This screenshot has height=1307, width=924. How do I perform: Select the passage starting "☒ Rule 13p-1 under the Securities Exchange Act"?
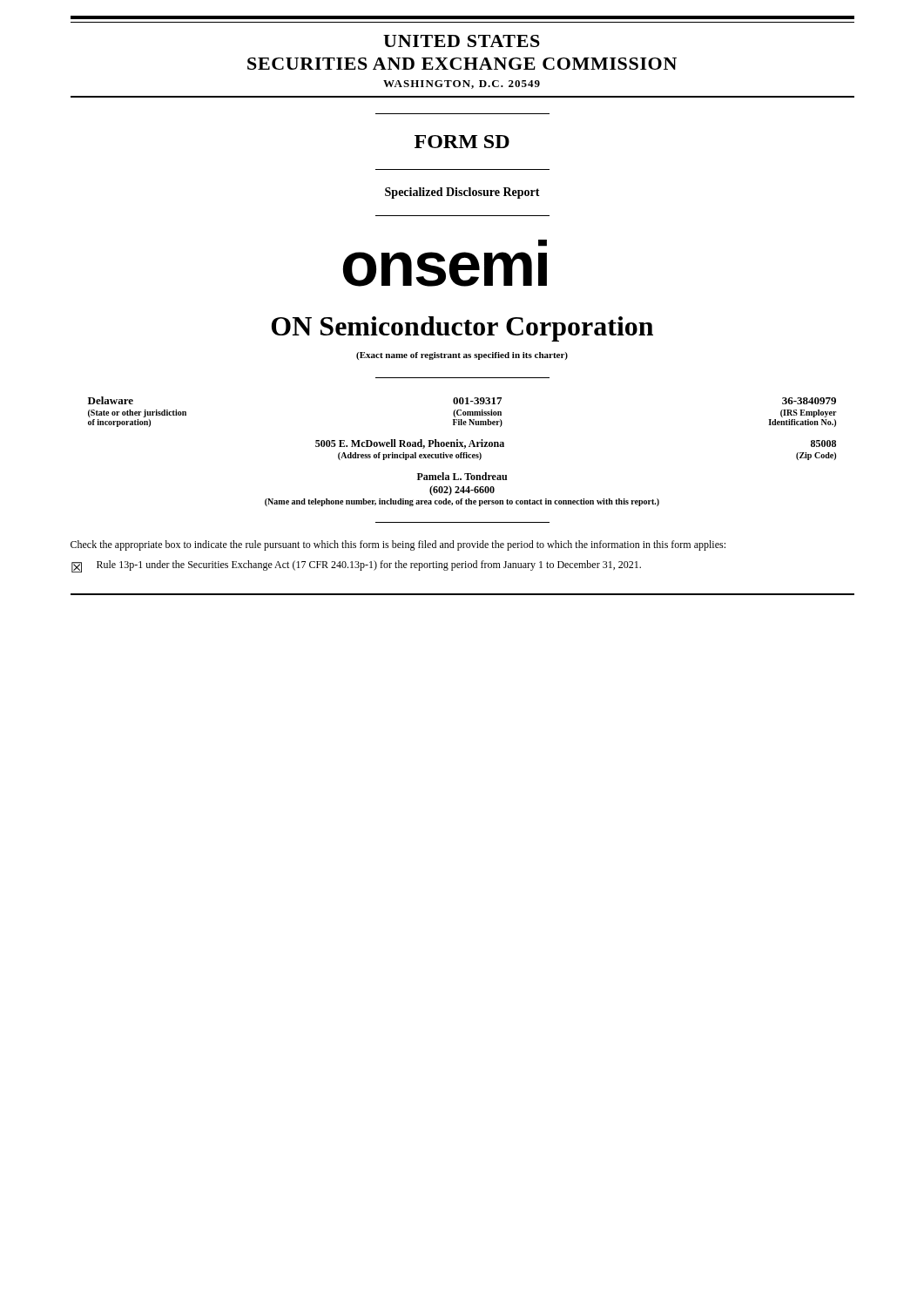point(462,567)
